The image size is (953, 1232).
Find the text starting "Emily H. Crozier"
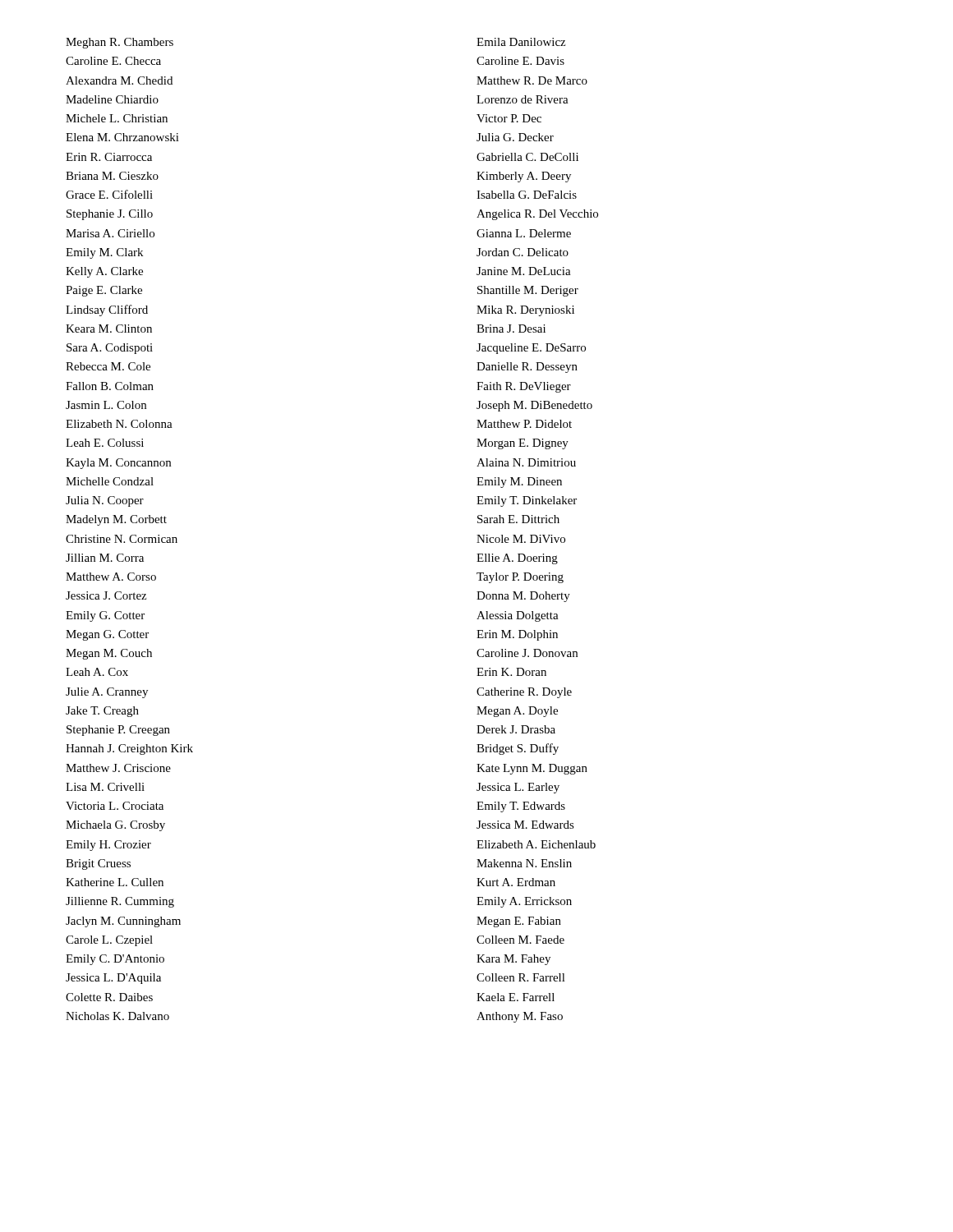click(108, 844)
